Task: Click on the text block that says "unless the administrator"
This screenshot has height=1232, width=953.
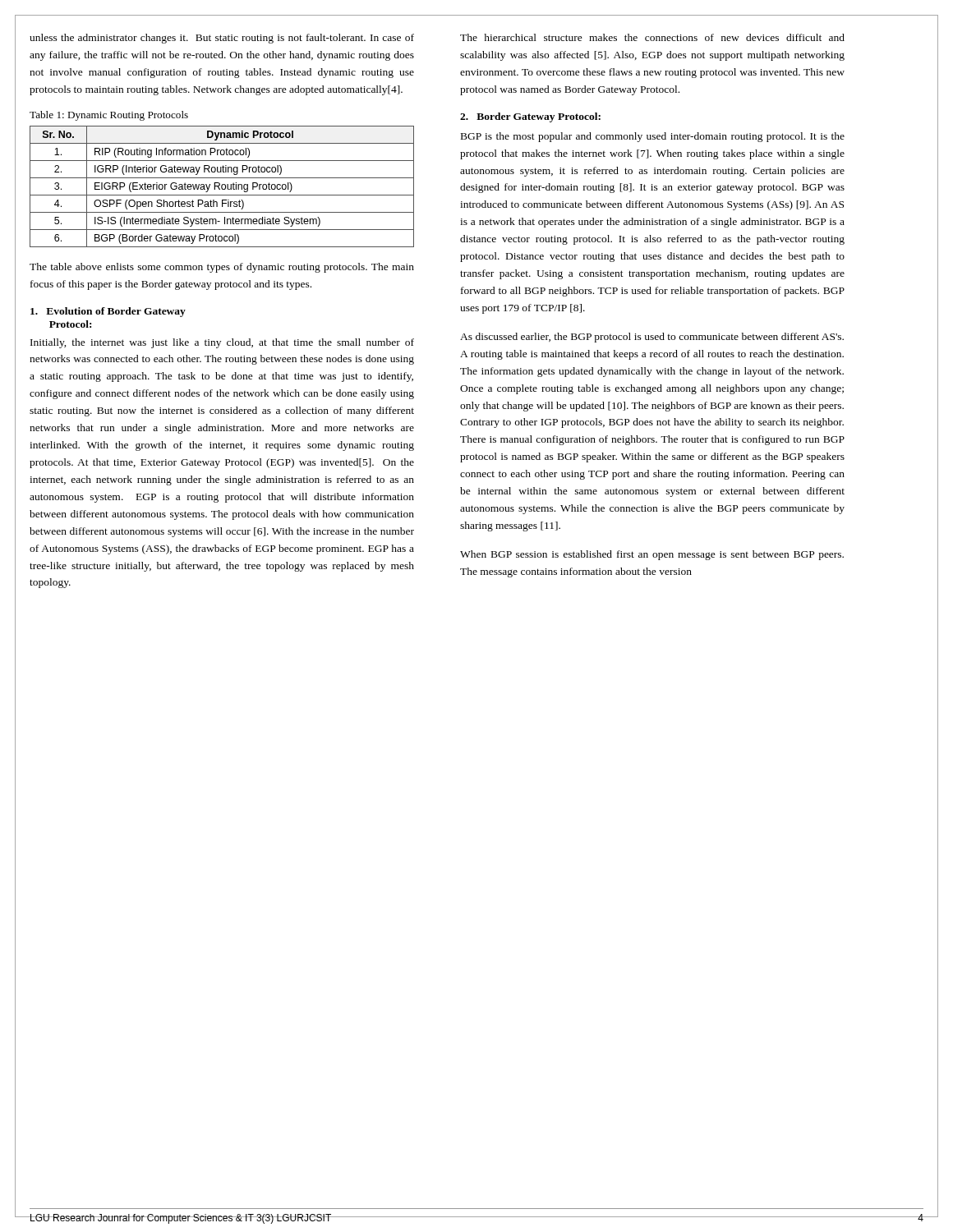Action: [222, 63]
